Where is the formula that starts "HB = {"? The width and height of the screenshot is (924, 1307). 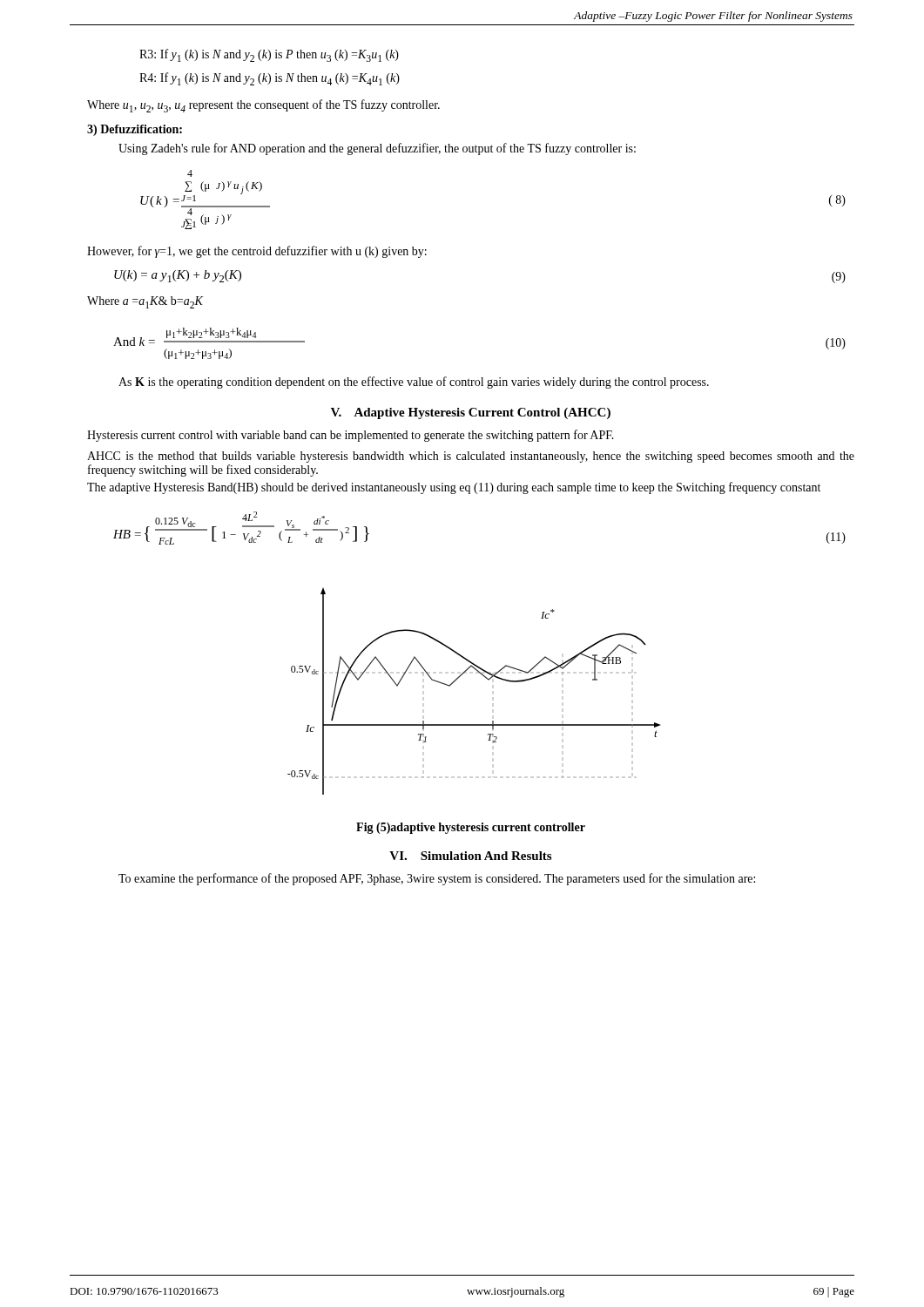tap(258, 527)
